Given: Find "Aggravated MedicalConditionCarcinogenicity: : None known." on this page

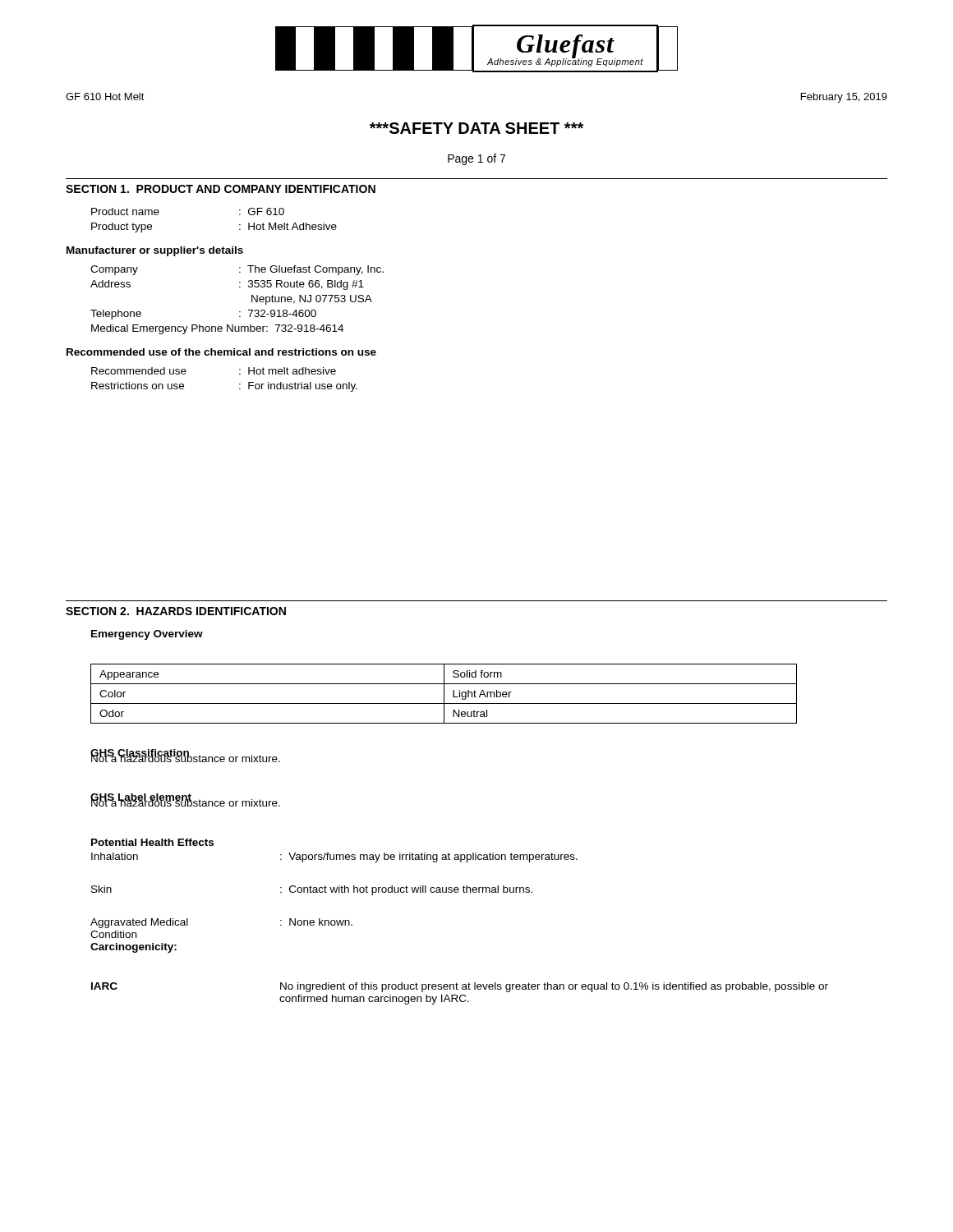Looking at the screenshot, I should 143,923.
